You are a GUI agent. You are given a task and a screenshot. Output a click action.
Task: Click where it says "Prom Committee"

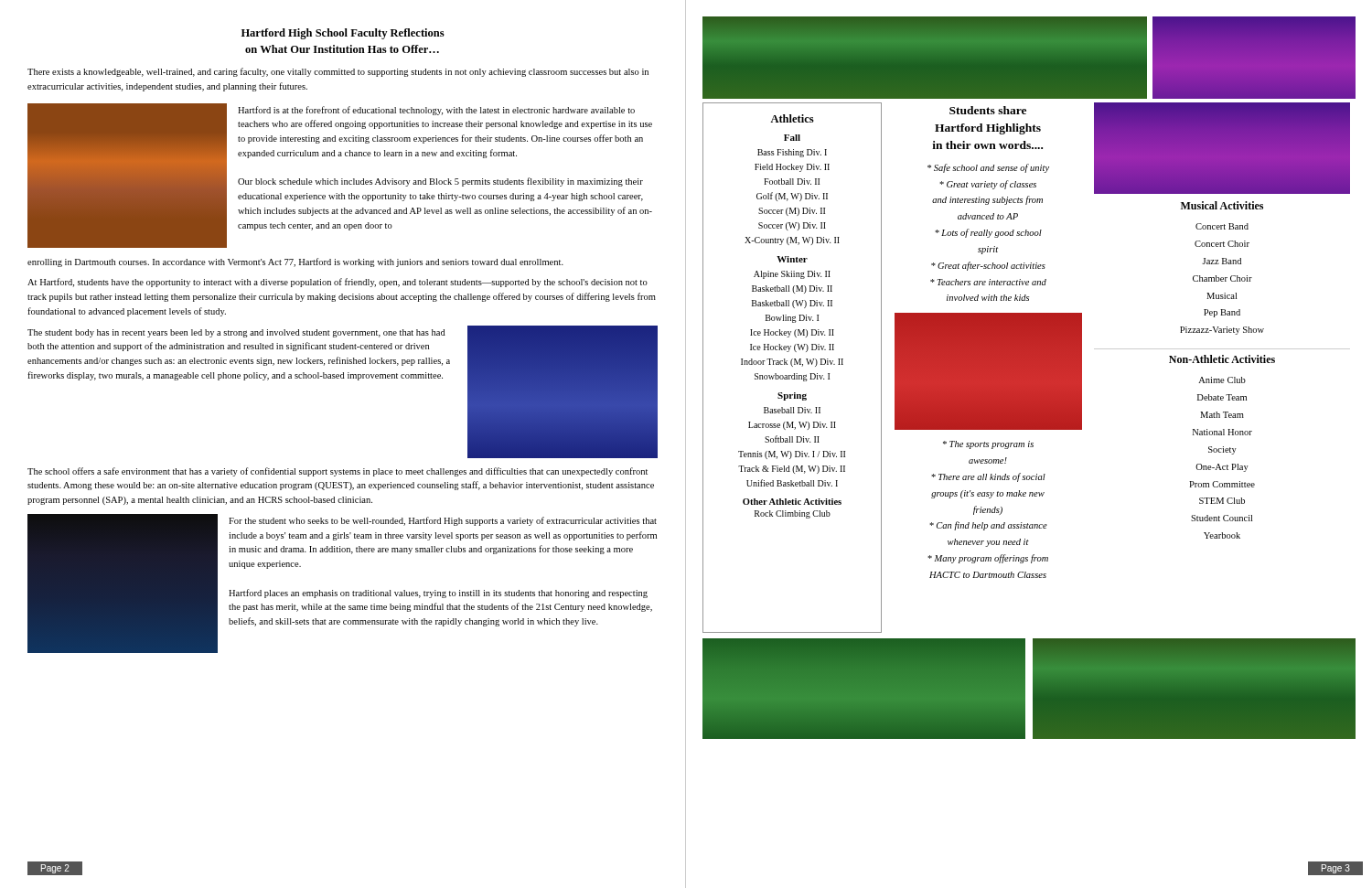[x=1222, y=484]
